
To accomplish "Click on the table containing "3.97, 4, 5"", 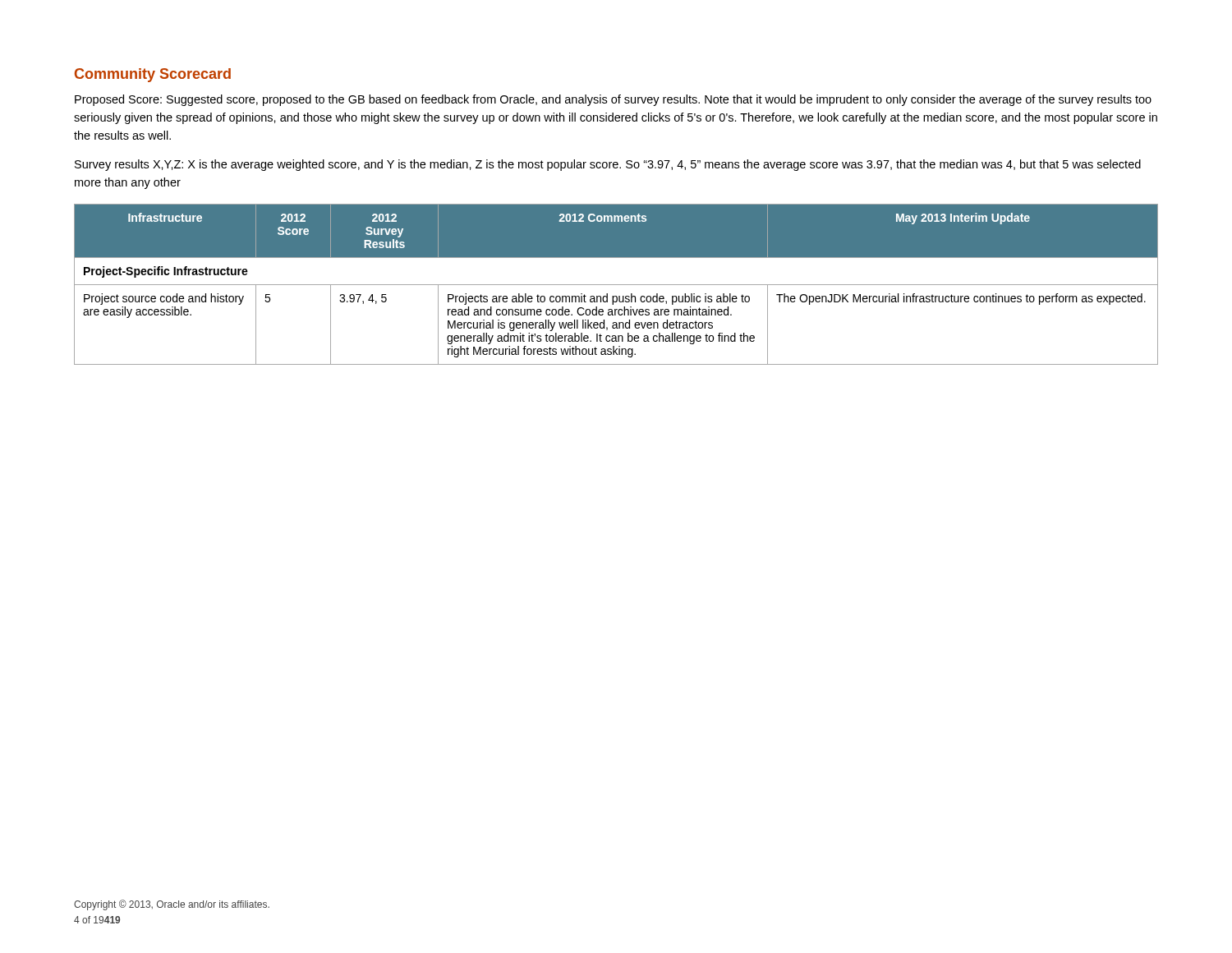I will tap(616, 284).
